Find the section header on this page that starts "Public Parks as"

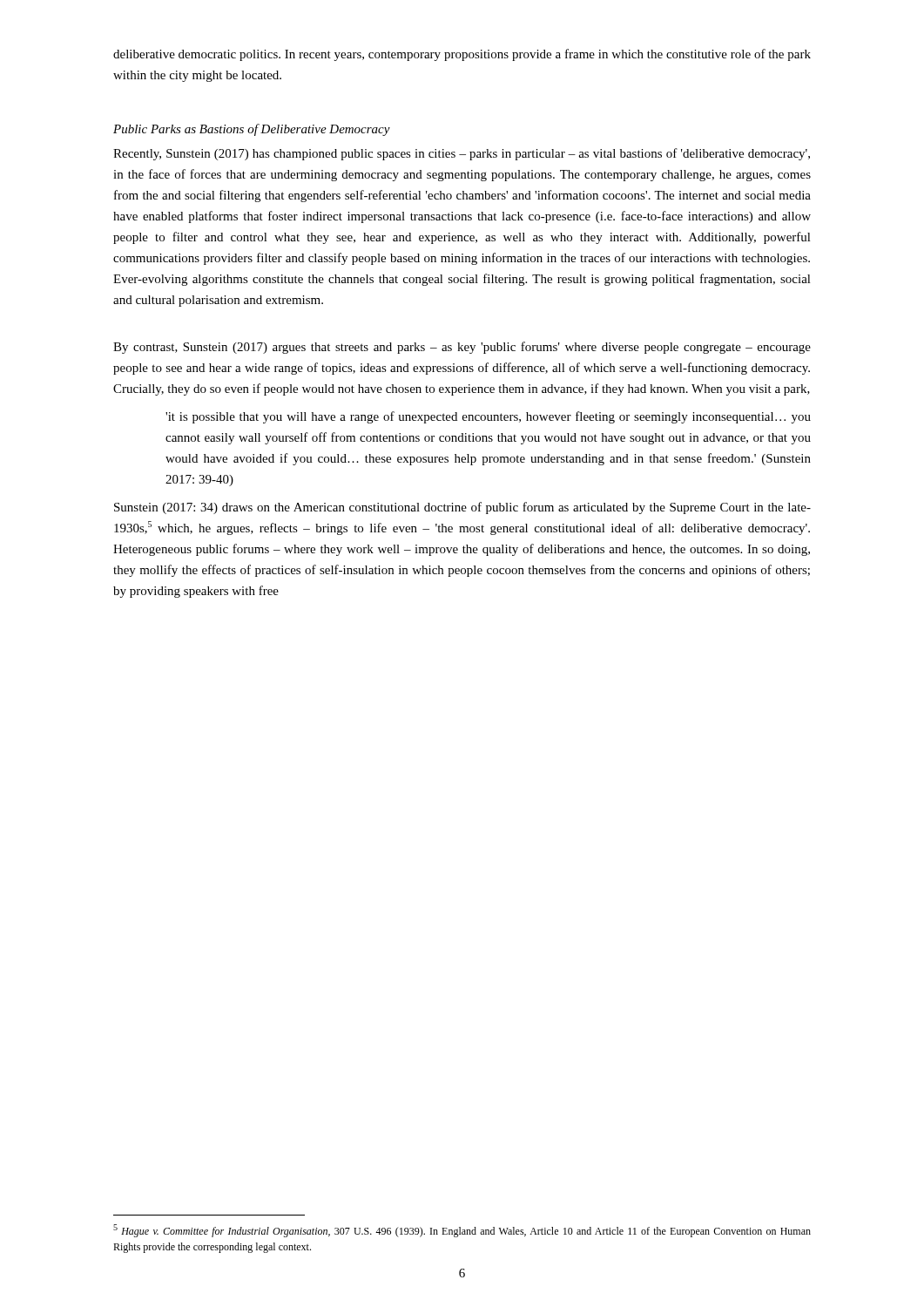(x=252, y=130)
